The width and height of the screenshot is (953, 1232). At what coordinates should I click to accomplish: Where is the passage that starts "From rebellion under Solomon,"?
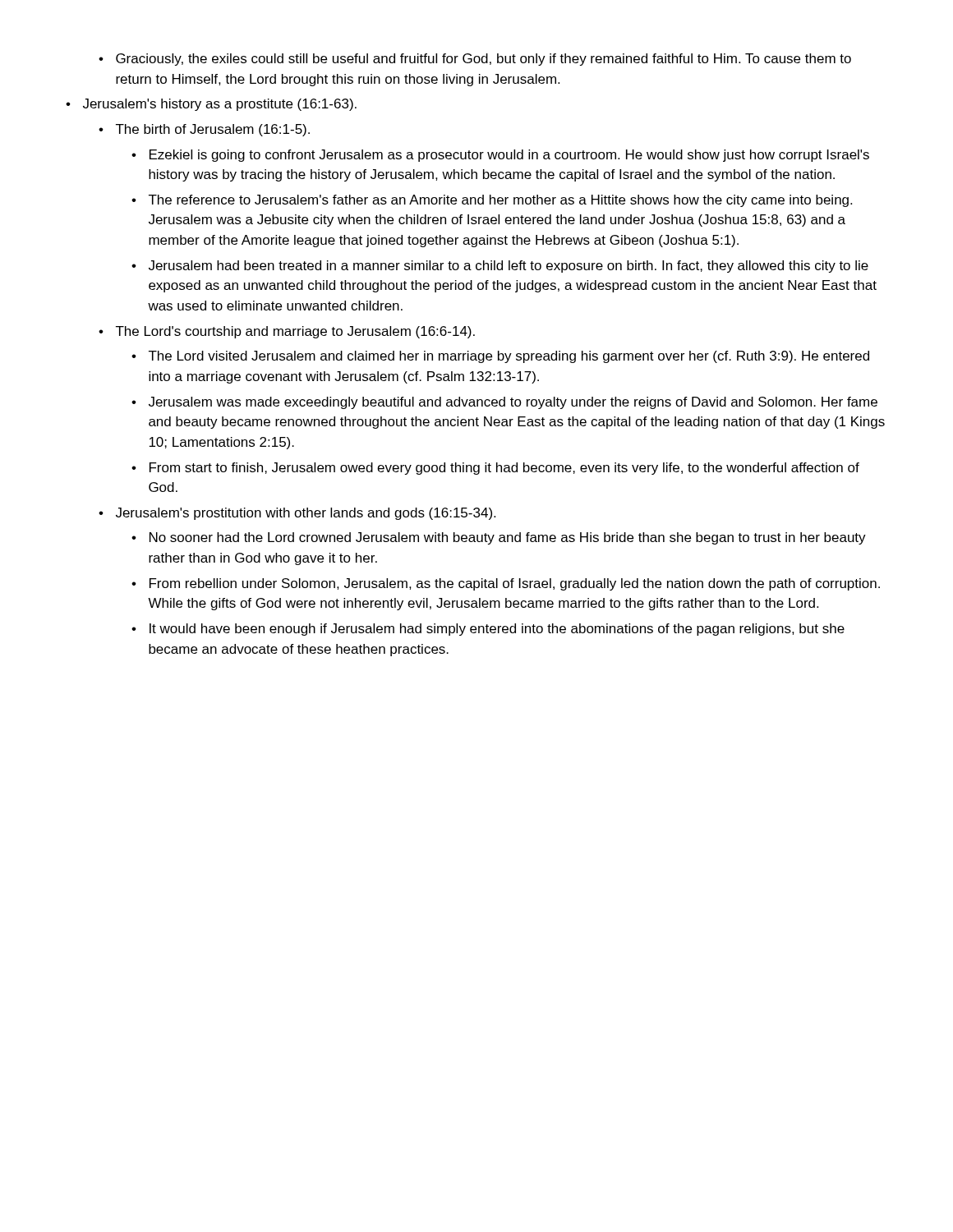[515, 593]
